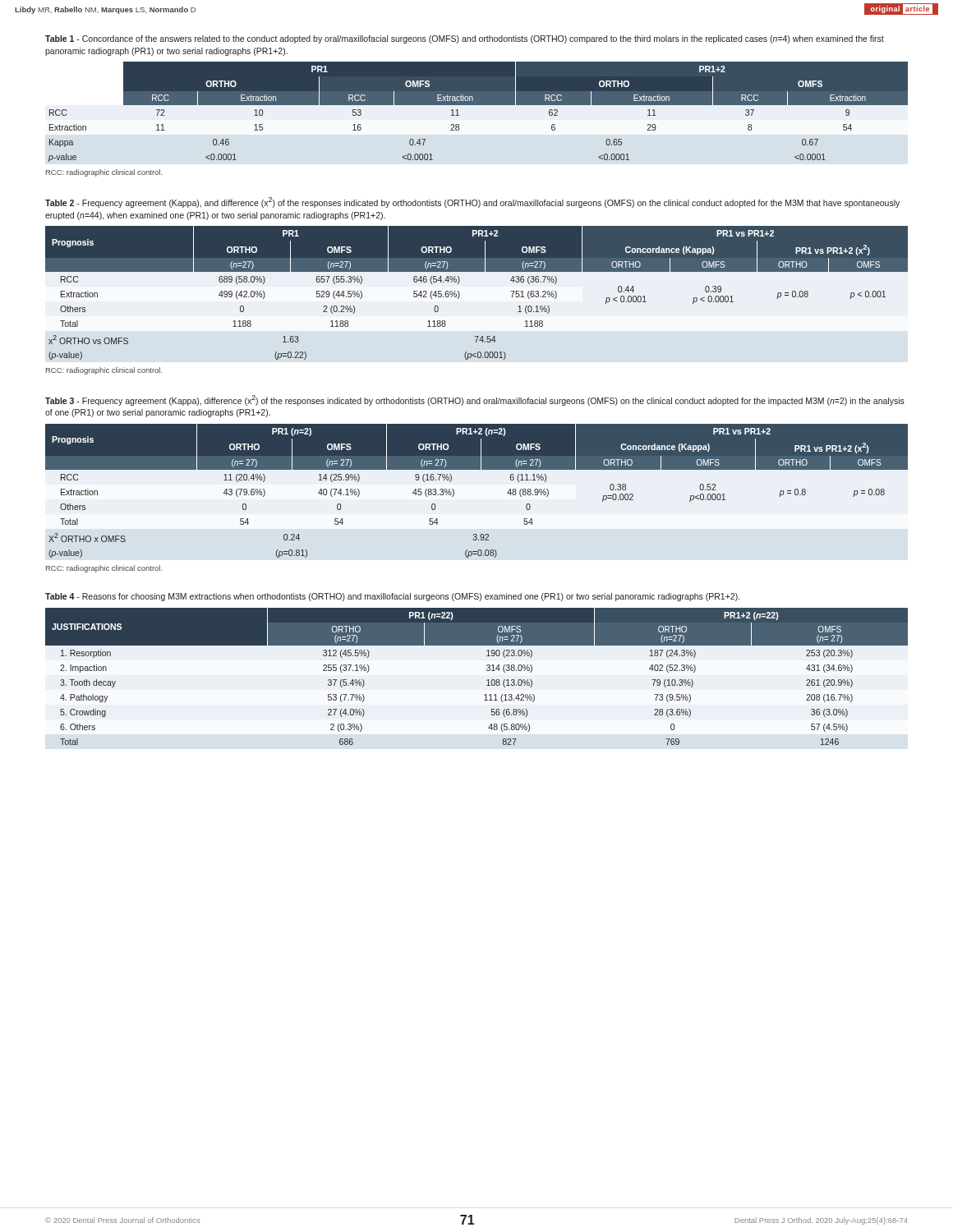Click on the text block starting "Table 1 - Concordance"
Screen dimensions: 1232x953
click(464, 45)
